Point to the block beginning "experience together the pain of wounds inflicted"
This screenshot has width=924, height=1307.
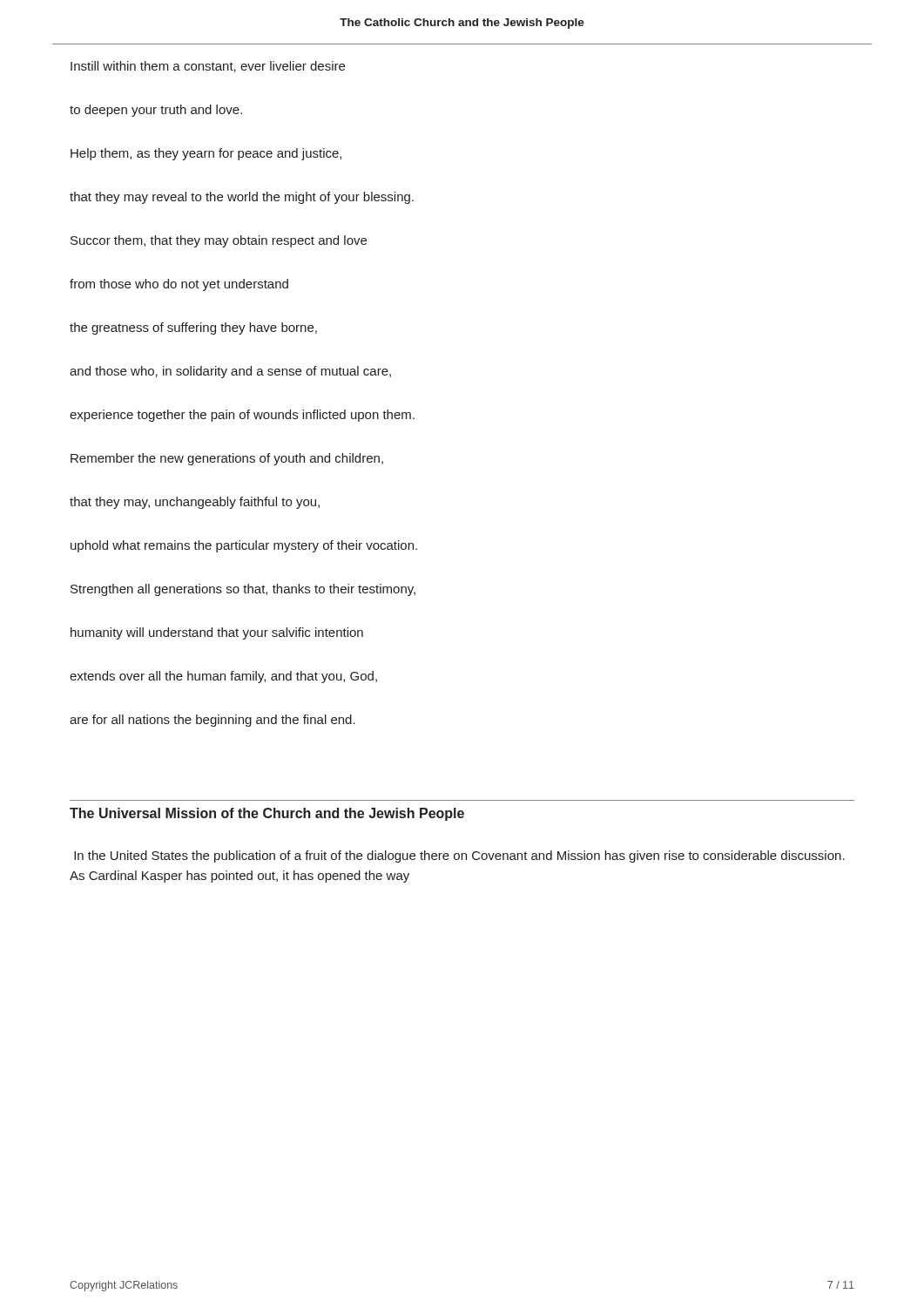[x=243, y=414]
